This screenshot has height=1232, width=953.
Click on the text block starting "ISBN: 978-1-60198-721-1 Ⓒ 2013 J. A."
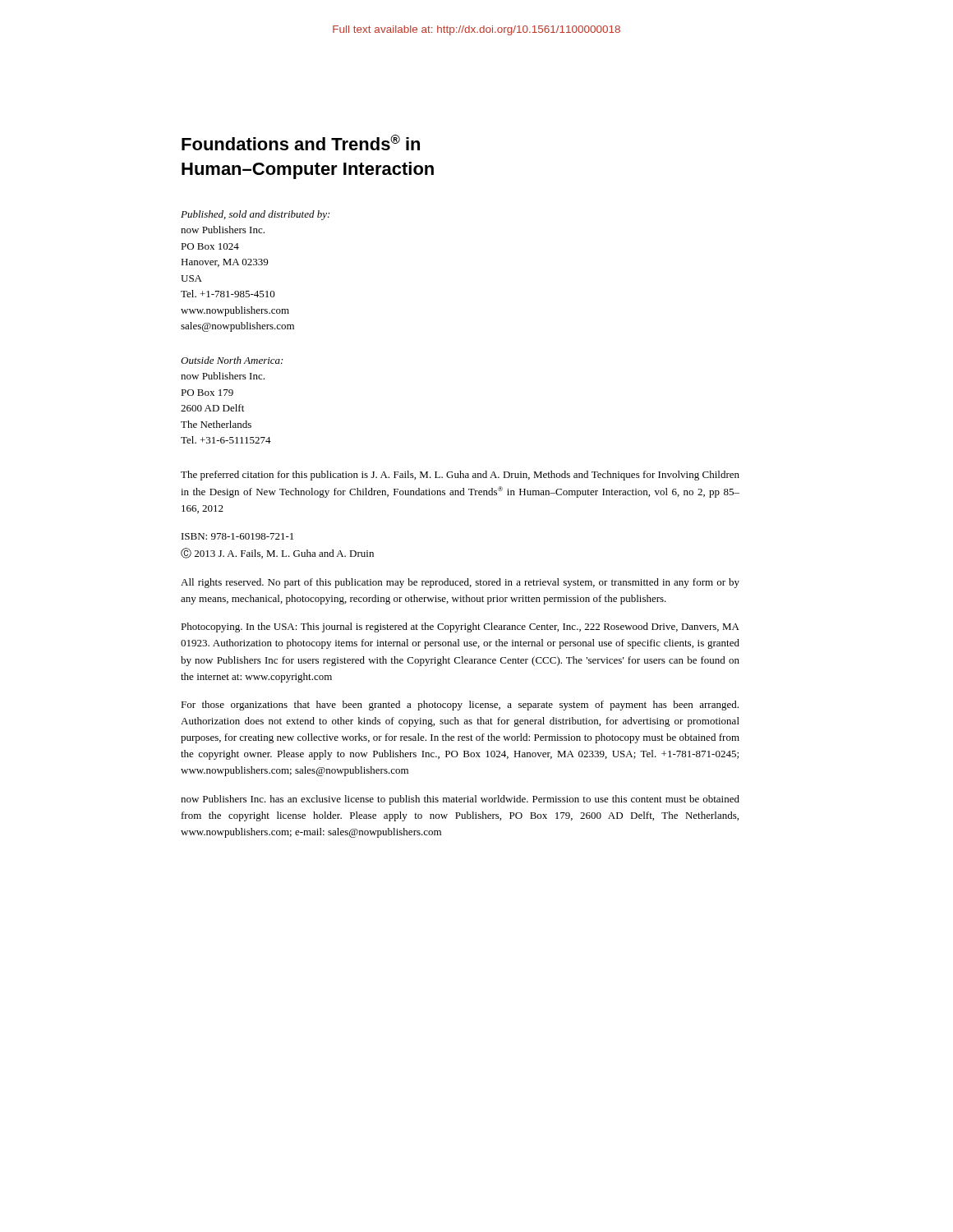[x=277, y=545]
